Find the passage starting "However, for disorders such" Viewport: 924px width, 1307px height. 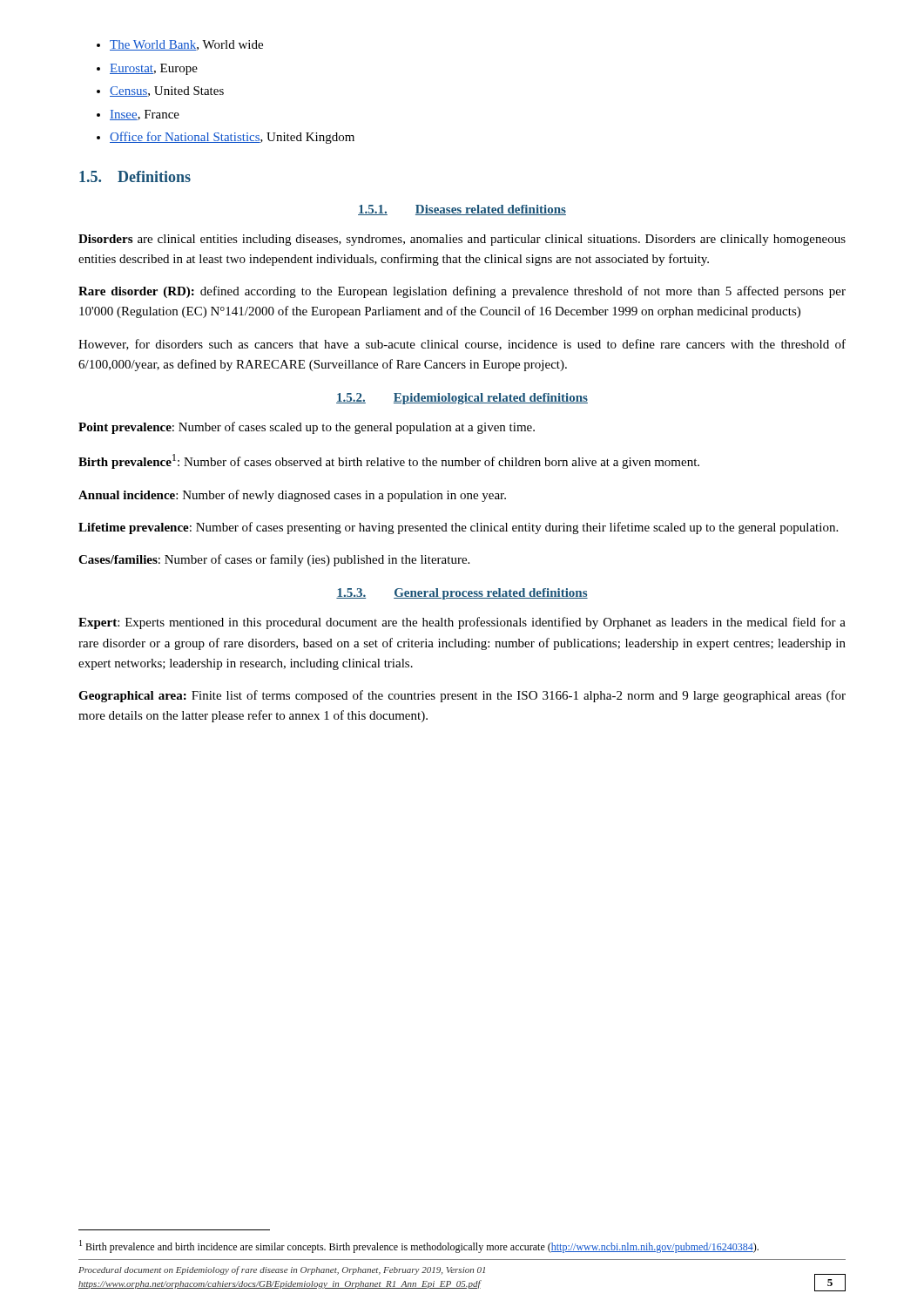[462, 354]
